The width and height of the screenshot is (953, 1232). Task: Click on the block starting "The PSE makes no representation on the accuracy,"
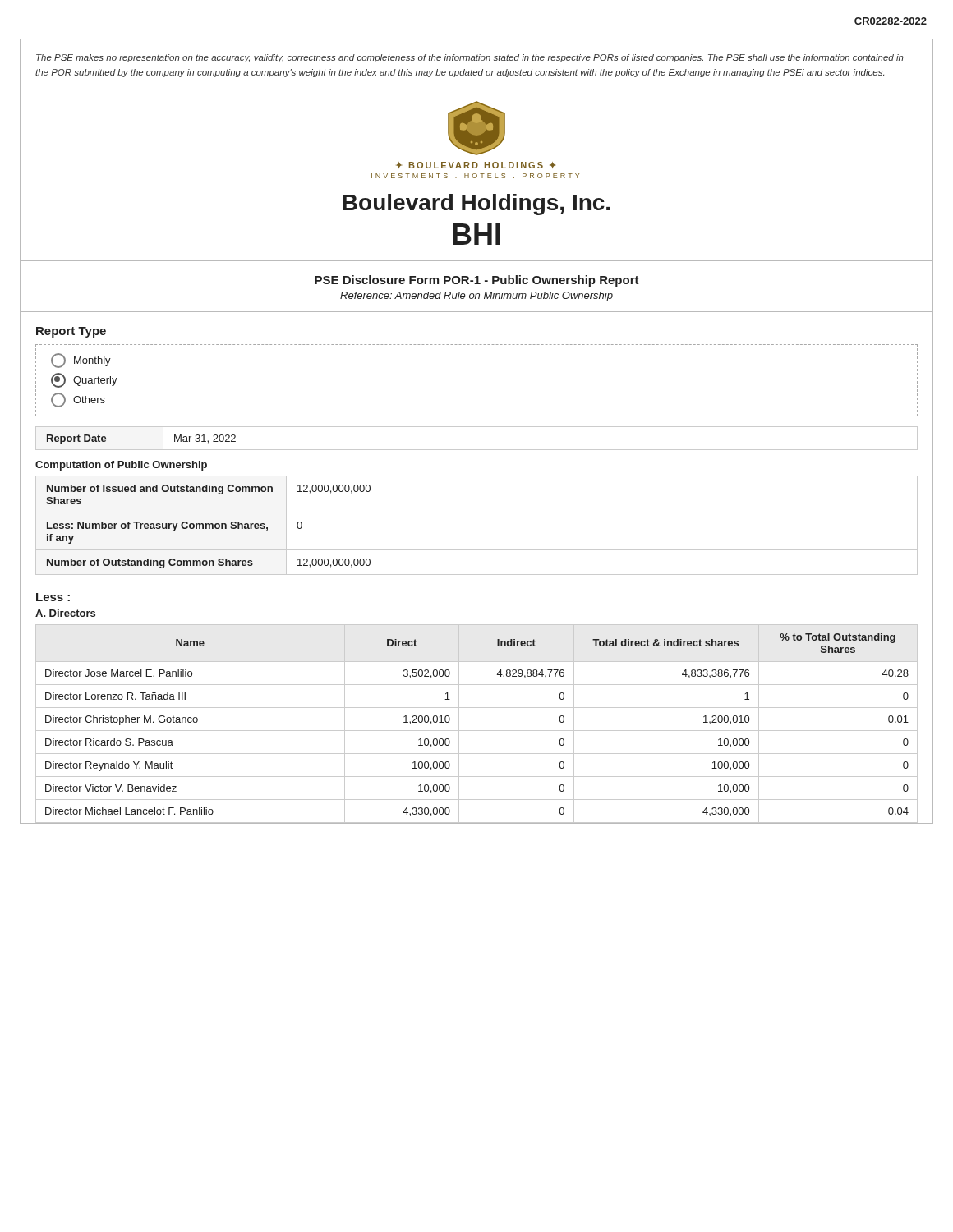pyautogui.click(x=469, y=65)
